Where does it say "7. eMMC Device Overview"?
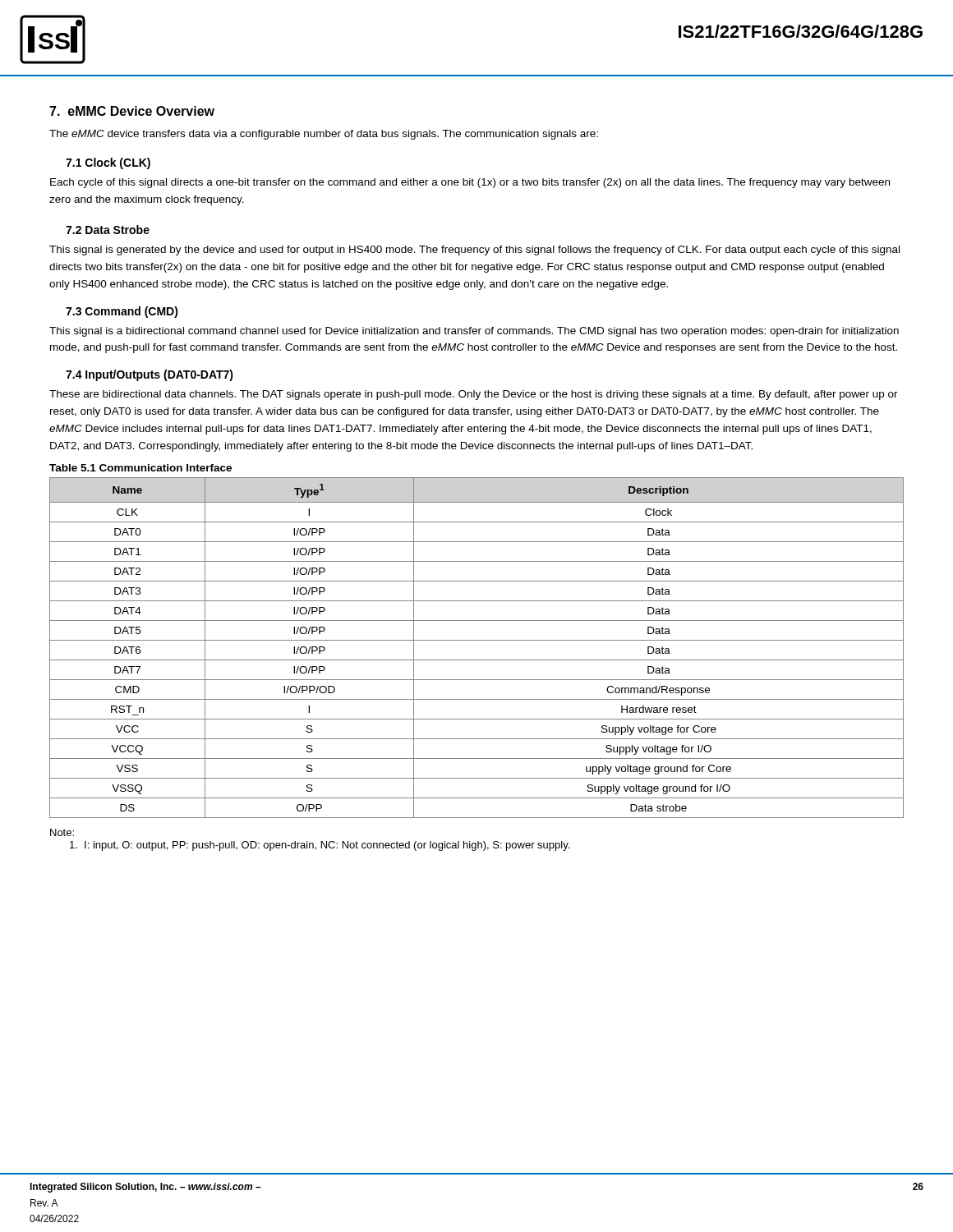This screenshot has height=1232, width=953. [132, 111]
